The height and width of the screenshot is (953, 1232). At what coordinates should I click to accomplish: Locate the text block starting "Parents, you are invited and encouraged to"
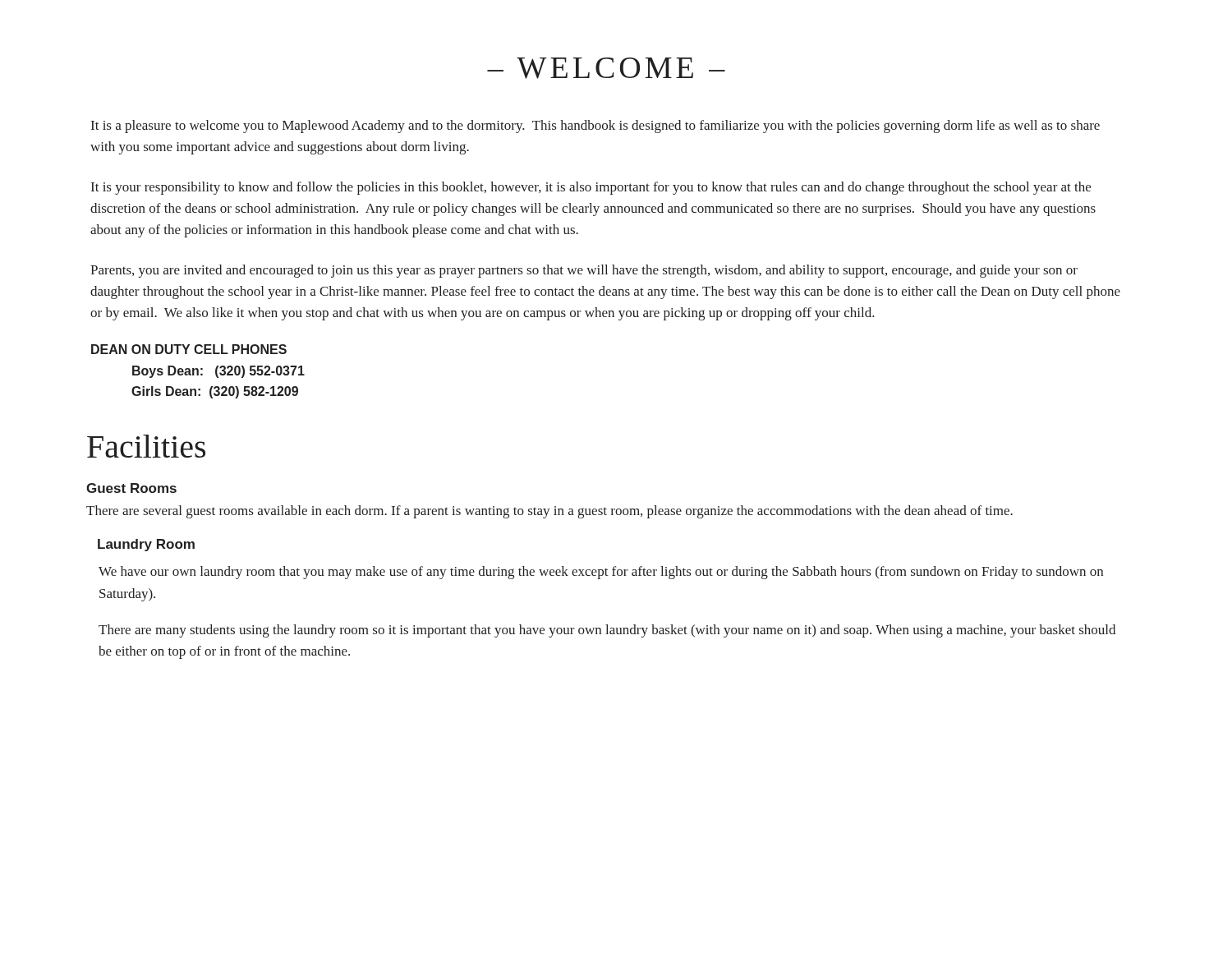(x=605, y=291)
